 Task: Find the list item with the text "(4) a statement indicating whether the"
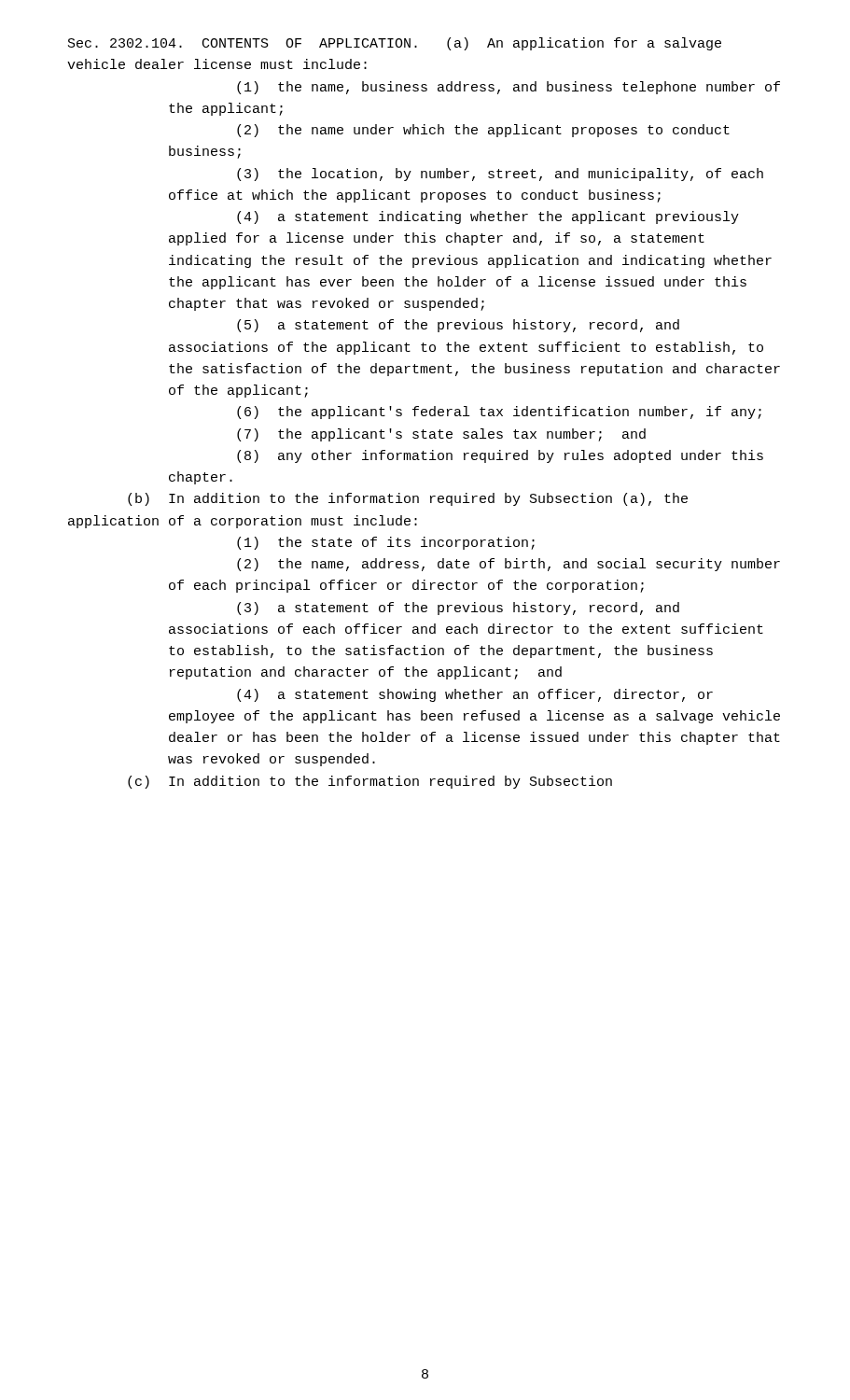click(459, 261)
